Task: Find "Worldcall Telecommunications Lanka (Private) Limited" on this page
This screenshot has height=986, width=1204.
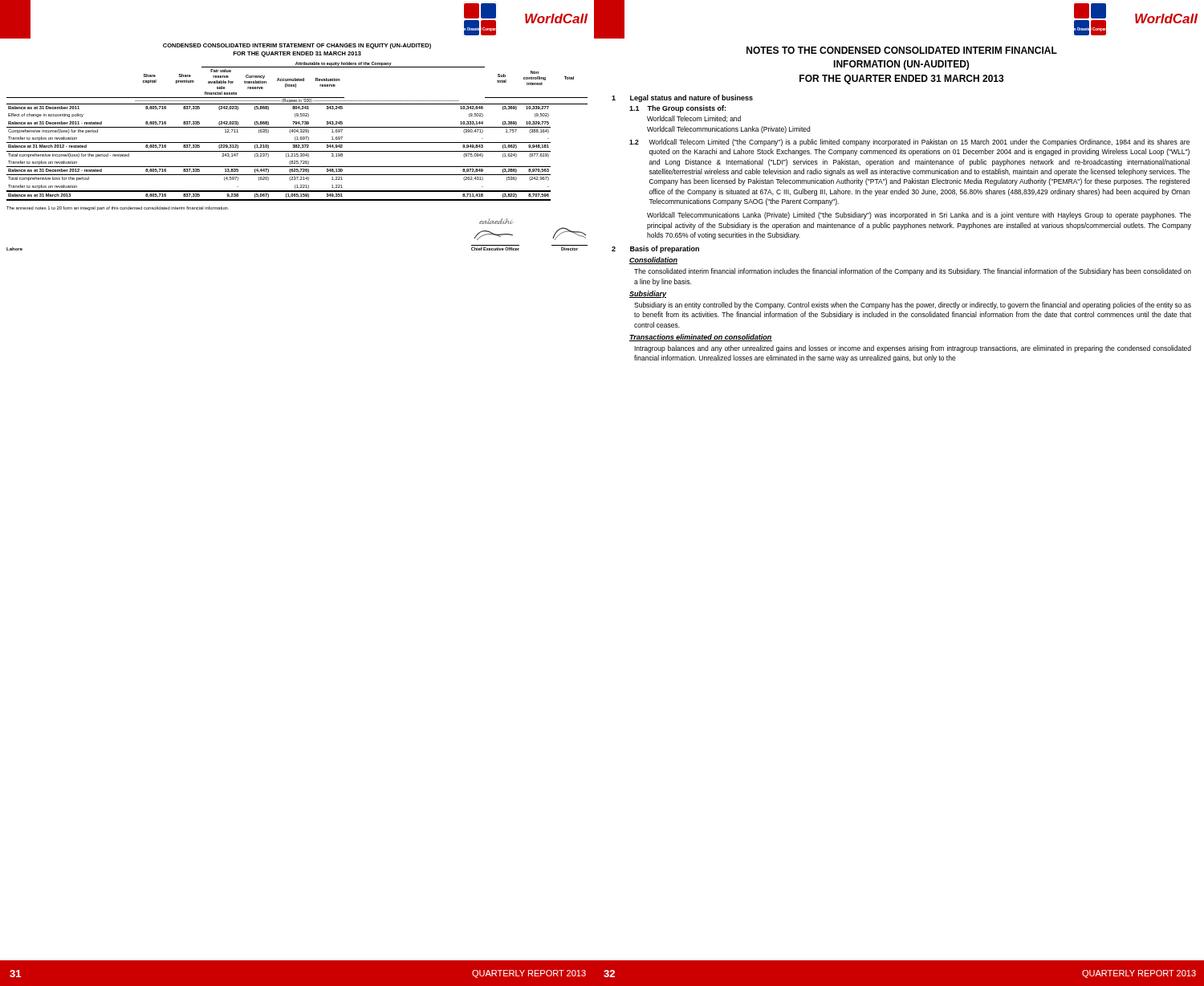Action: click(729, 129)
